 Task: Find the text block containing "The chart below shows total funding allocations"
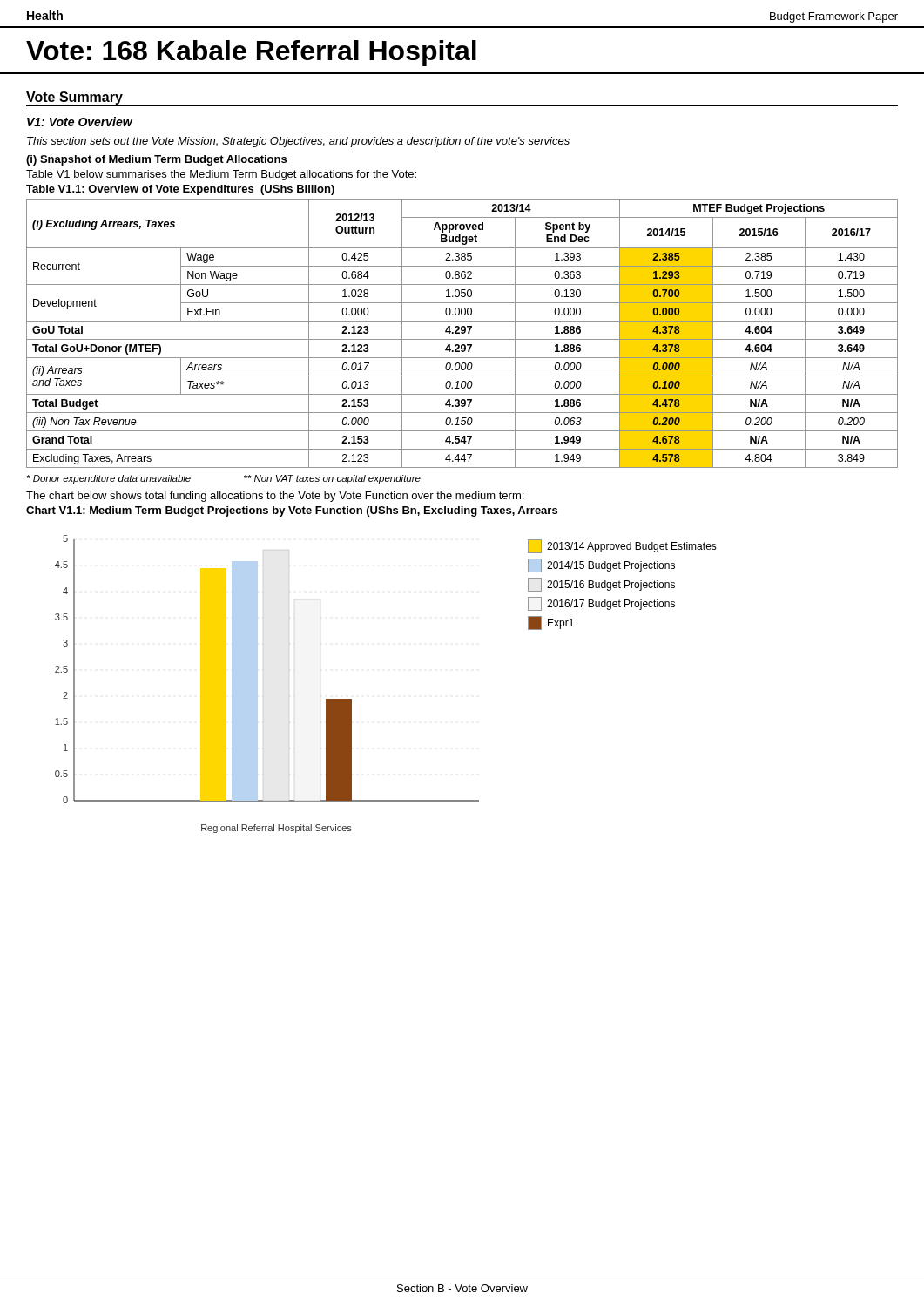coord(275,495)
